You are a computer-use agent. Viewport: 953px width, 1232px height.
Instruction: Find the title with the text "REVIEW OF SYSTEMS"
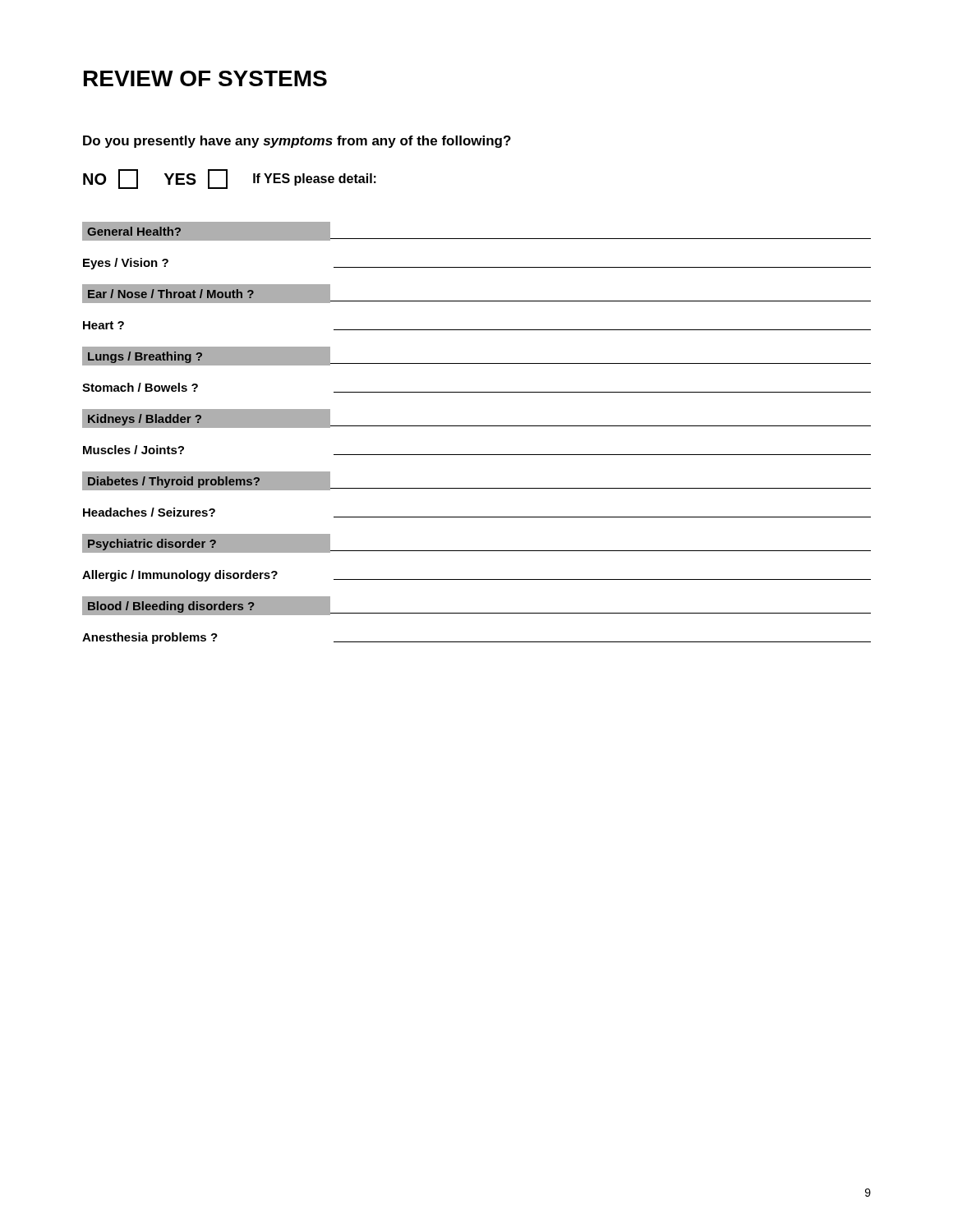tap(205, 78)
